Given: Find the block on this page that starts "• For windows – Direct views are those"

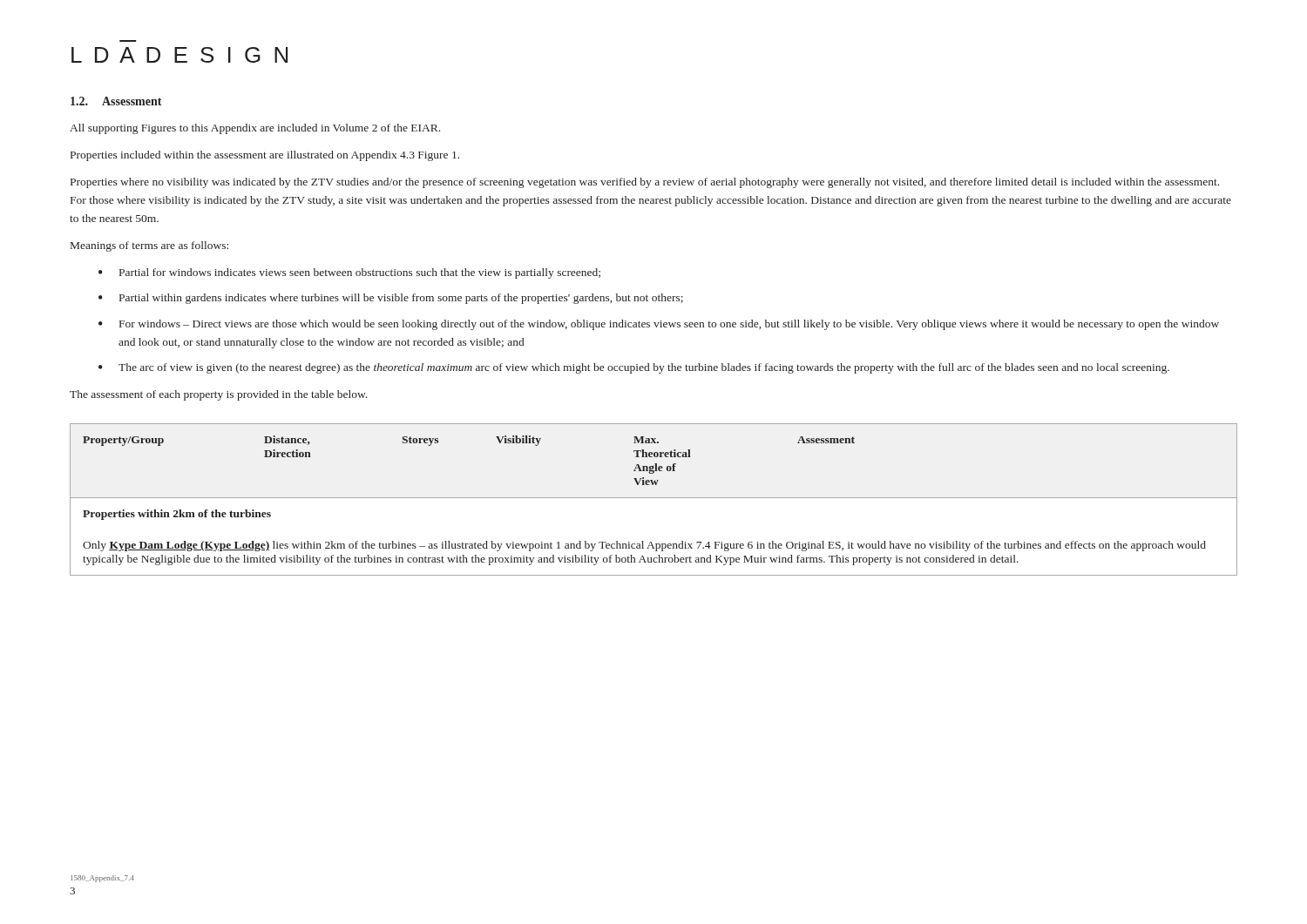Looking at the screenshot, I should coord(667,333).
